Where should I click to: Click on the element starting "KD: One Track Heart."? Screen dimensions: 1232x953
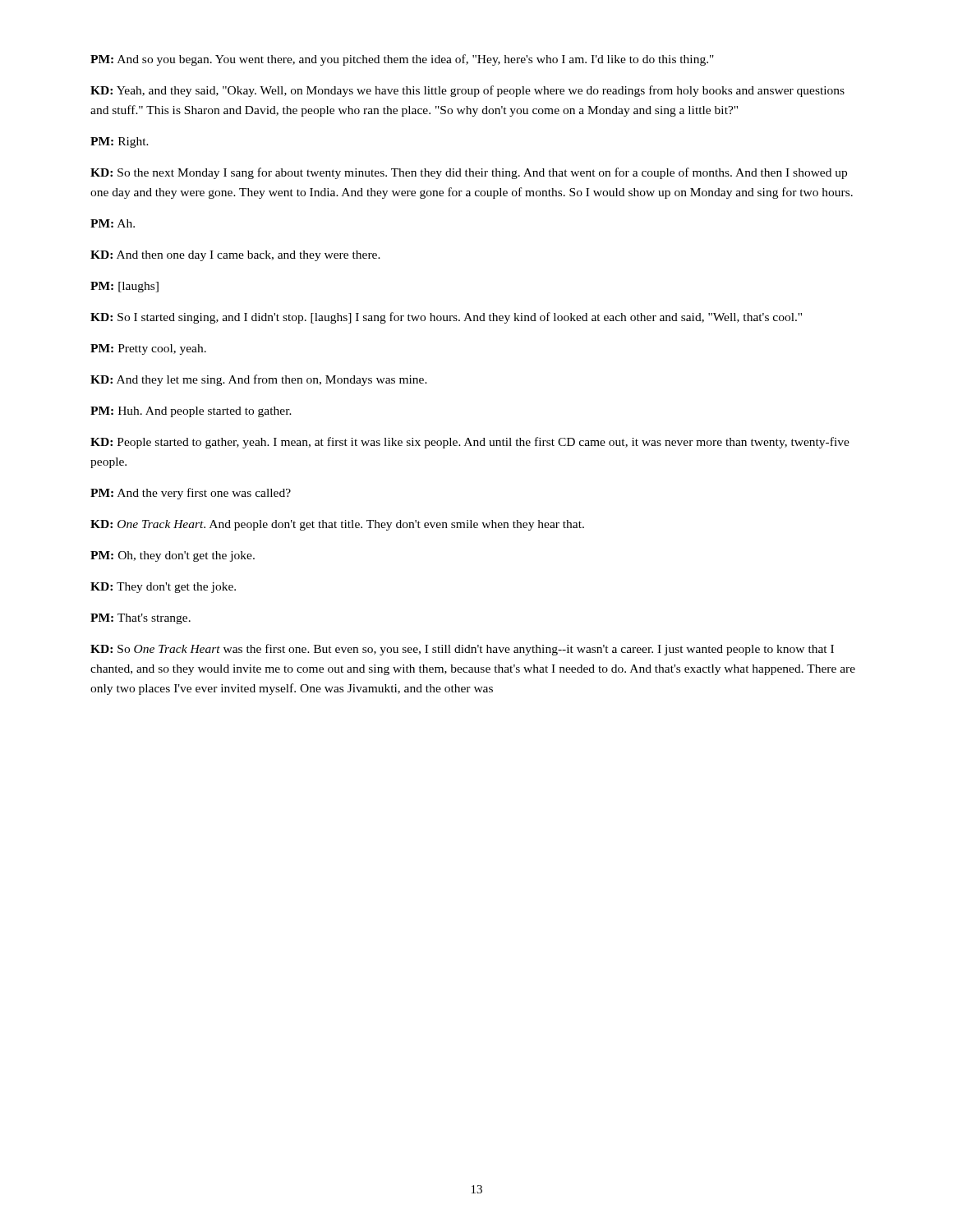[338, 524]
